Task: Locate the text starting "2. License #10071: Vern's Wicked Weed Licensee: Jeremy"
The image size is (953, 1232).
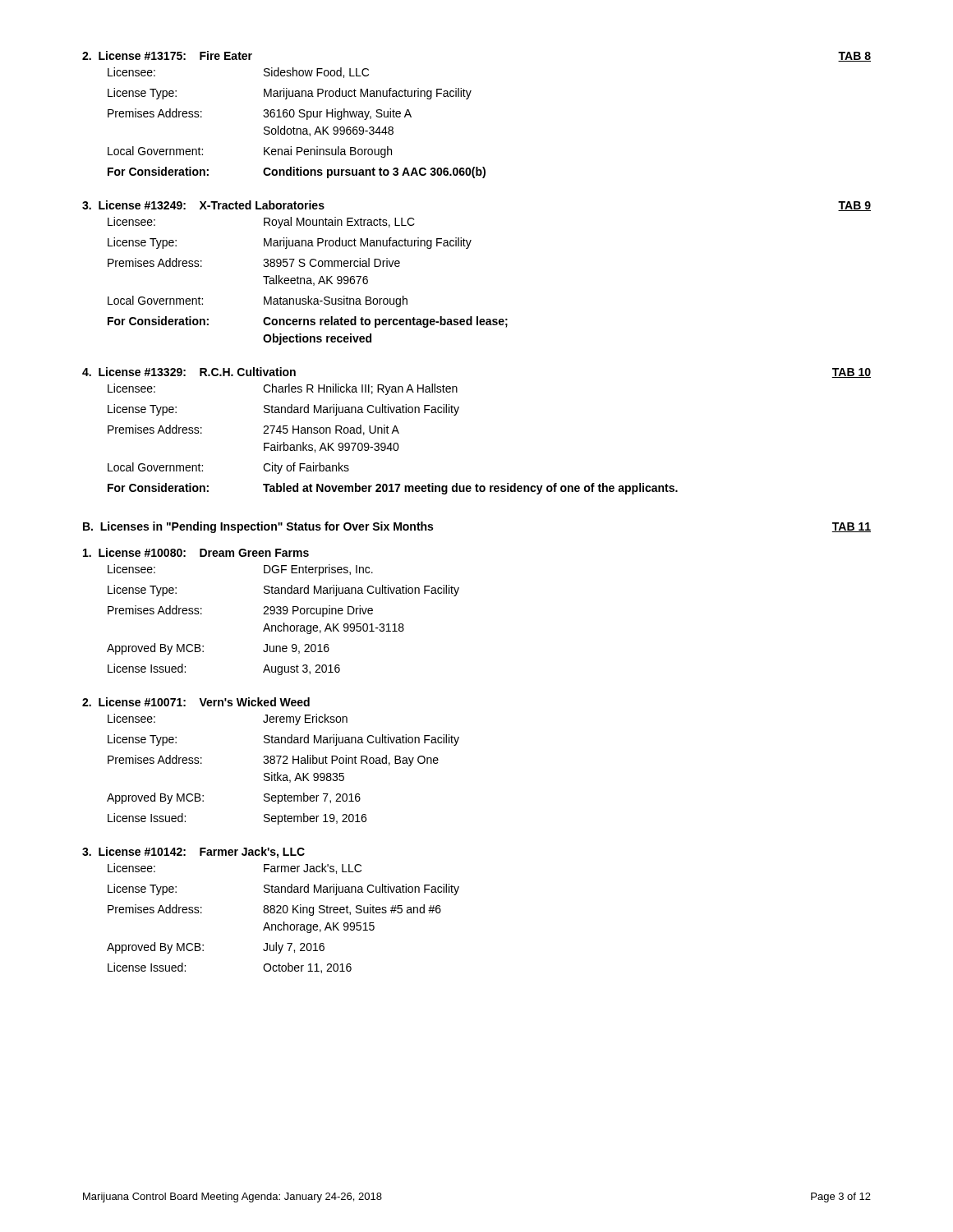Action: point(271,761)
